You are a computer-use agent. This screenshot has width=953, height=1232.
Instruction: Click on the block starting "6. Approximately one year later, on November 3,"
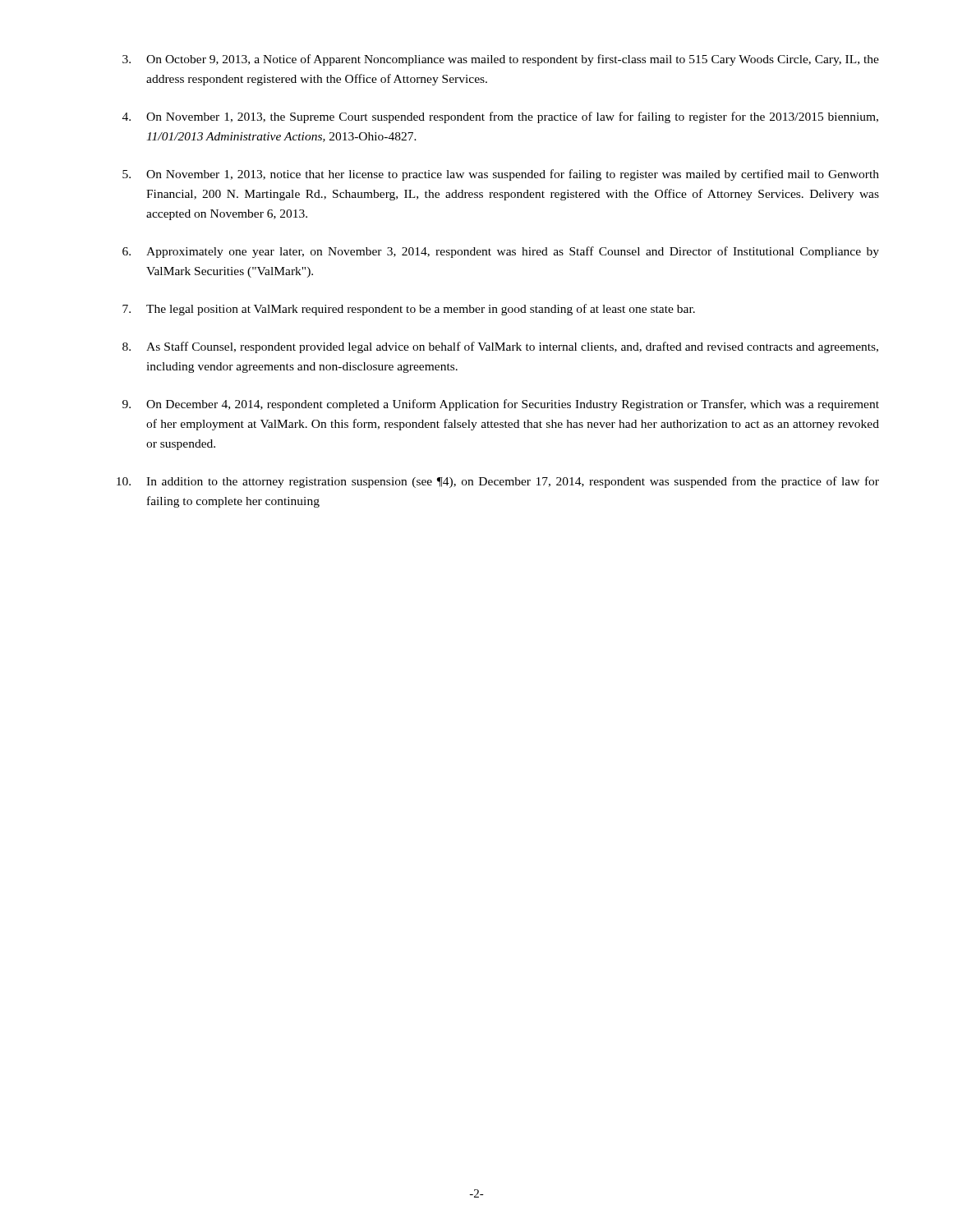pos(481,261)
